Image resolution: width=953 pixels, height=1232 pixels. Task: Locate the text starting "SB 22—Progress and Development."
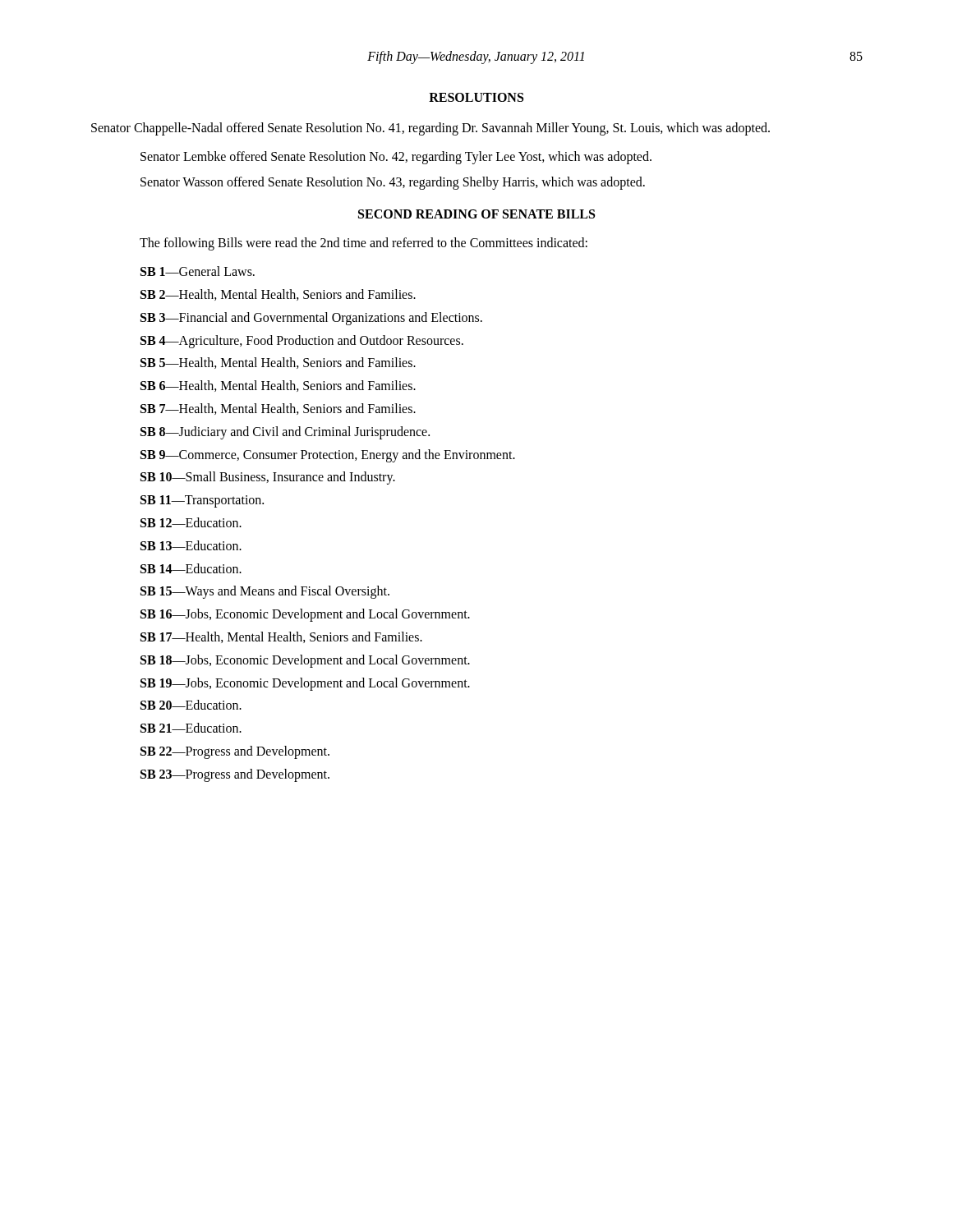click(x=235, y=751)
